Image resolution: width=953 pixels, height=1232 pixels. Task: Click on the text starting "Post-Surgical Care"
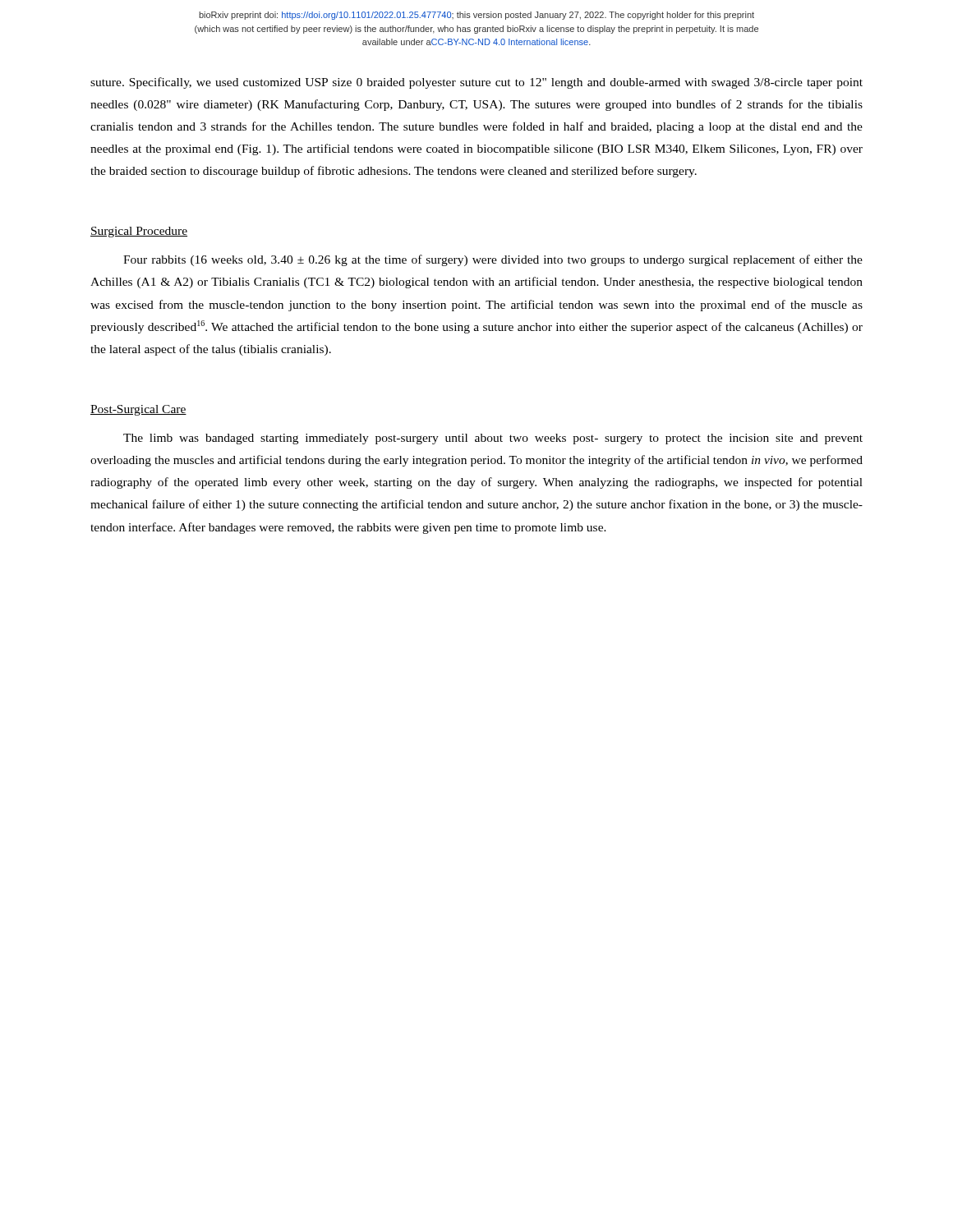point(138,409)
